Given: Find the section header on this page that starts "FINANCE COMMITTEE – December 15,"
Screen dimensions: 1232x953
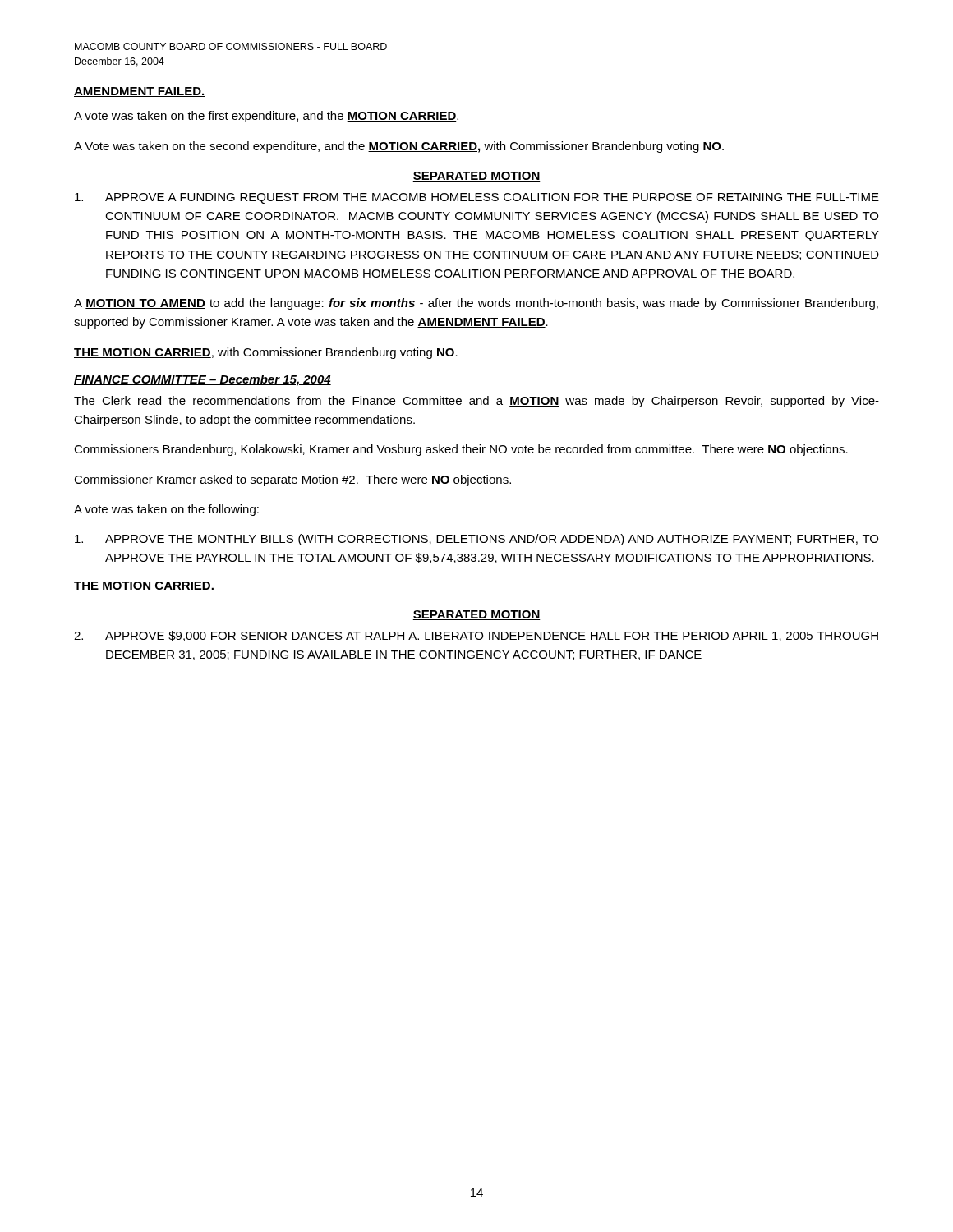Looking at the screenshot, I should (x=202, y=379).
